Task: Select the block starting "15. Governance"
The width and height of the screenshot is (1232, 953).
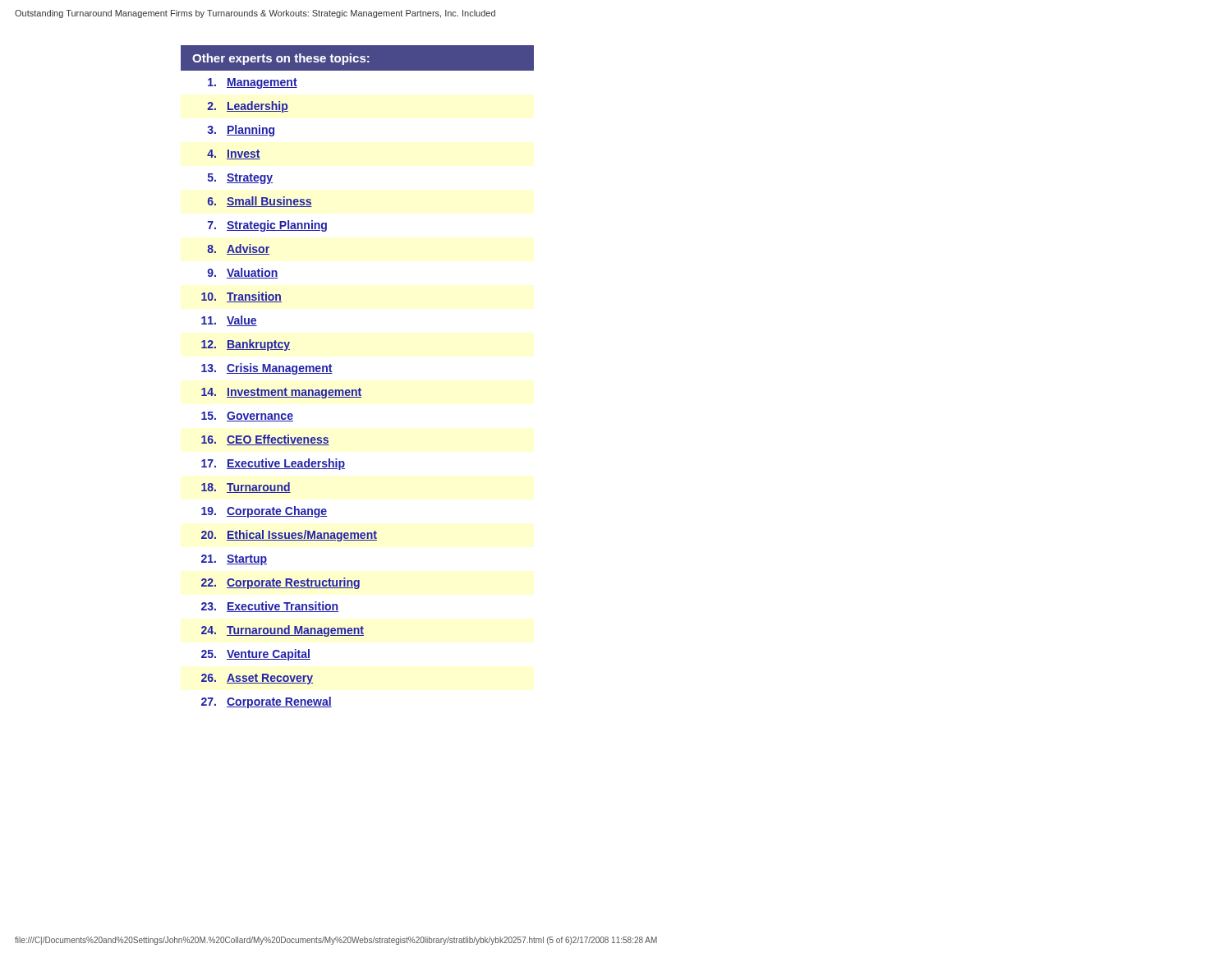Action: pos(247,417)
